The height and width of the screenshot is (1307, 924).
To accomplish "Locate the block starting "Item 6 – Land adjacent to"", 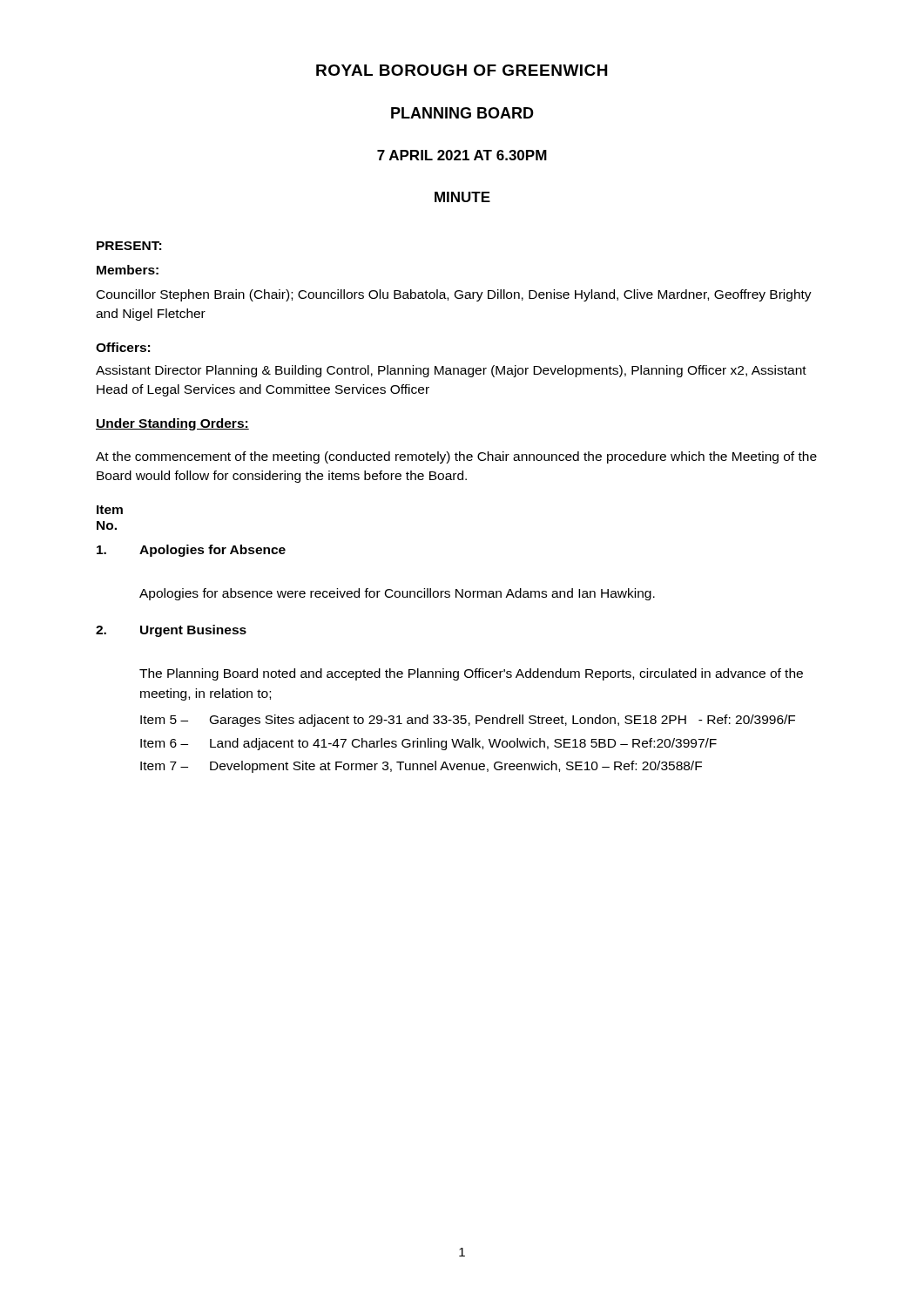I will pos(484,743).
